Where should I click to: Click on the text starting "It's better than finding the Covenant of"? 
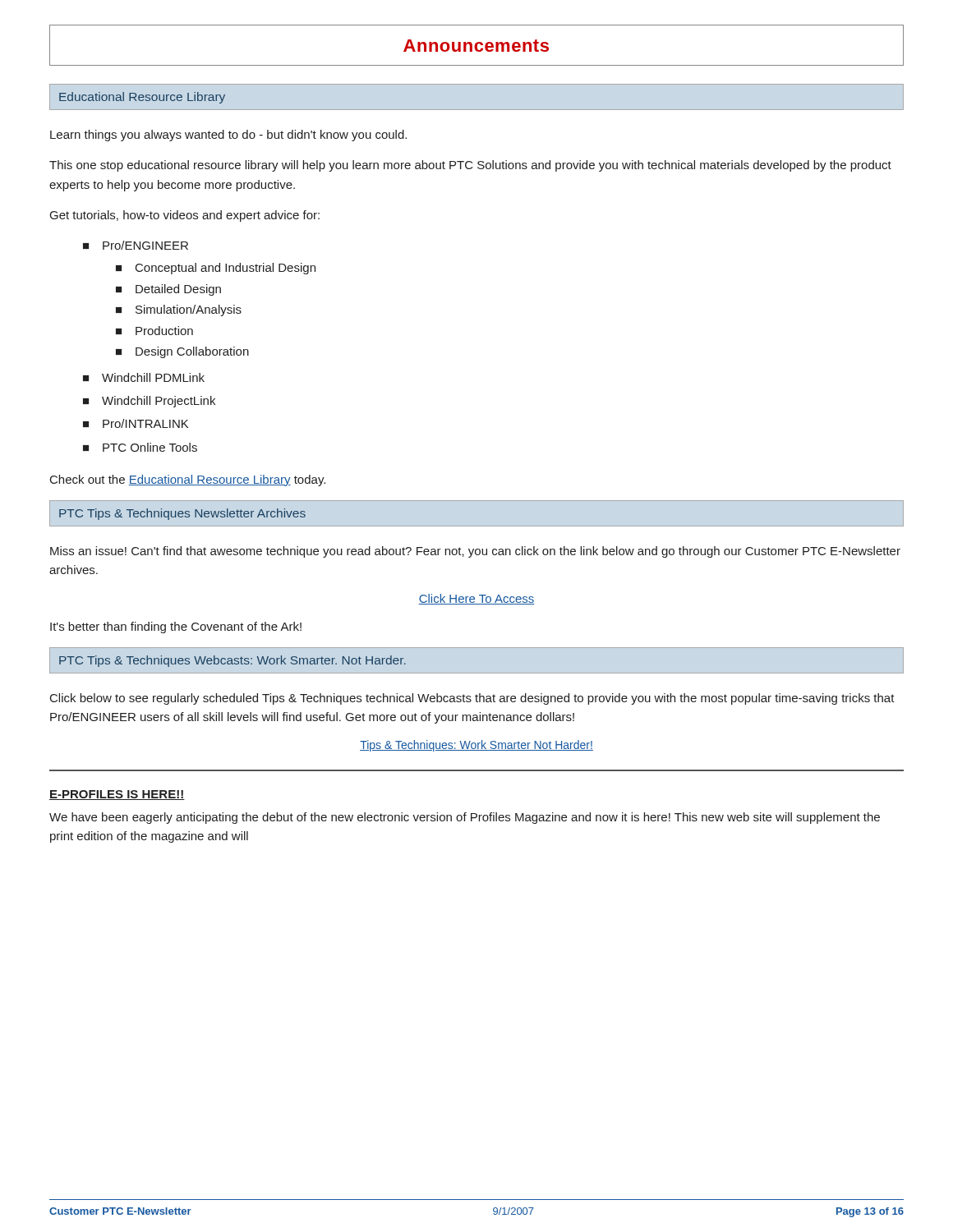tap(176, 626)
